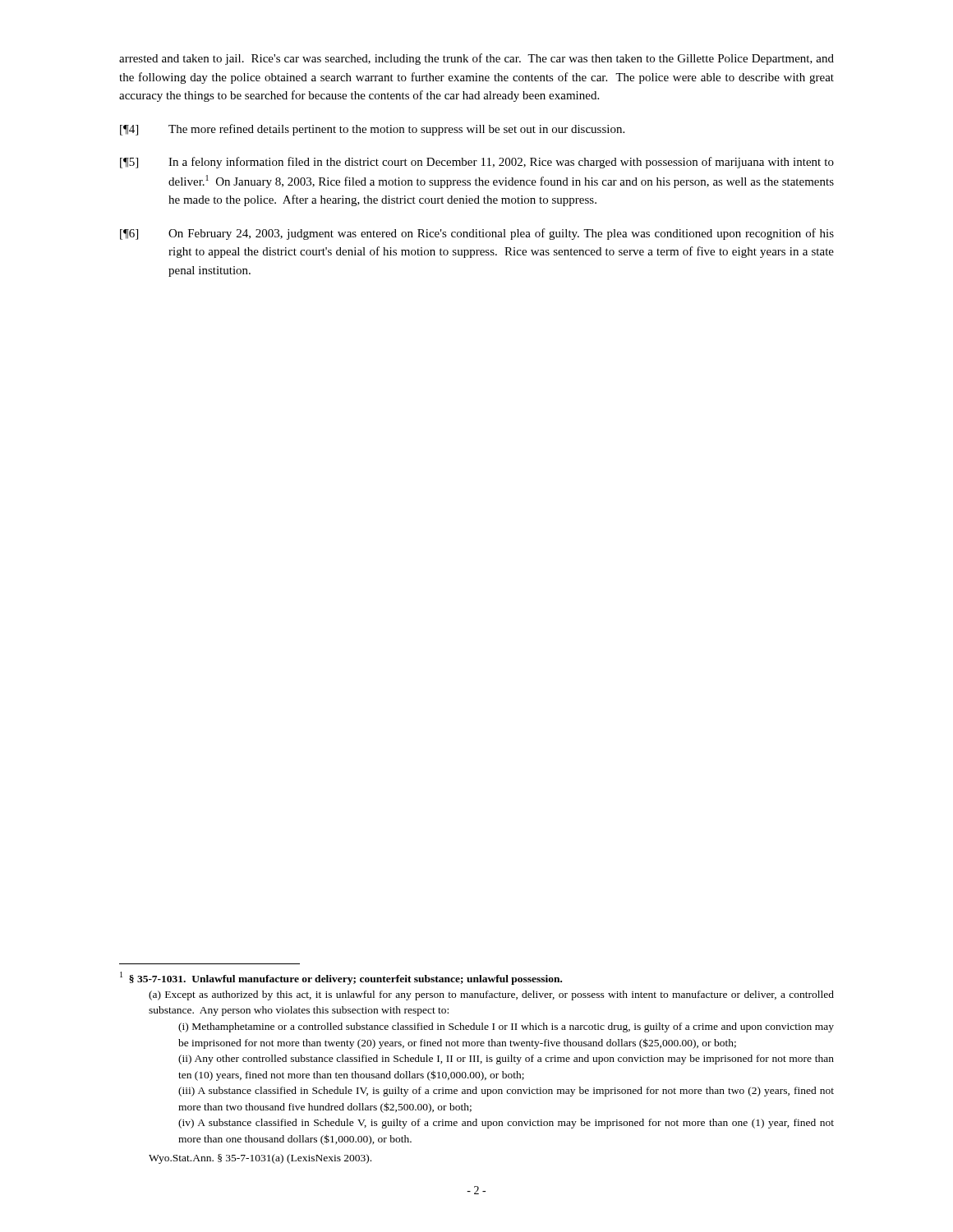This screenshot has height=1232, width=953.
Task: Find the block on this page that starts "1 § 35-7-1031. Unlawful"
Action: (476, 1065)
